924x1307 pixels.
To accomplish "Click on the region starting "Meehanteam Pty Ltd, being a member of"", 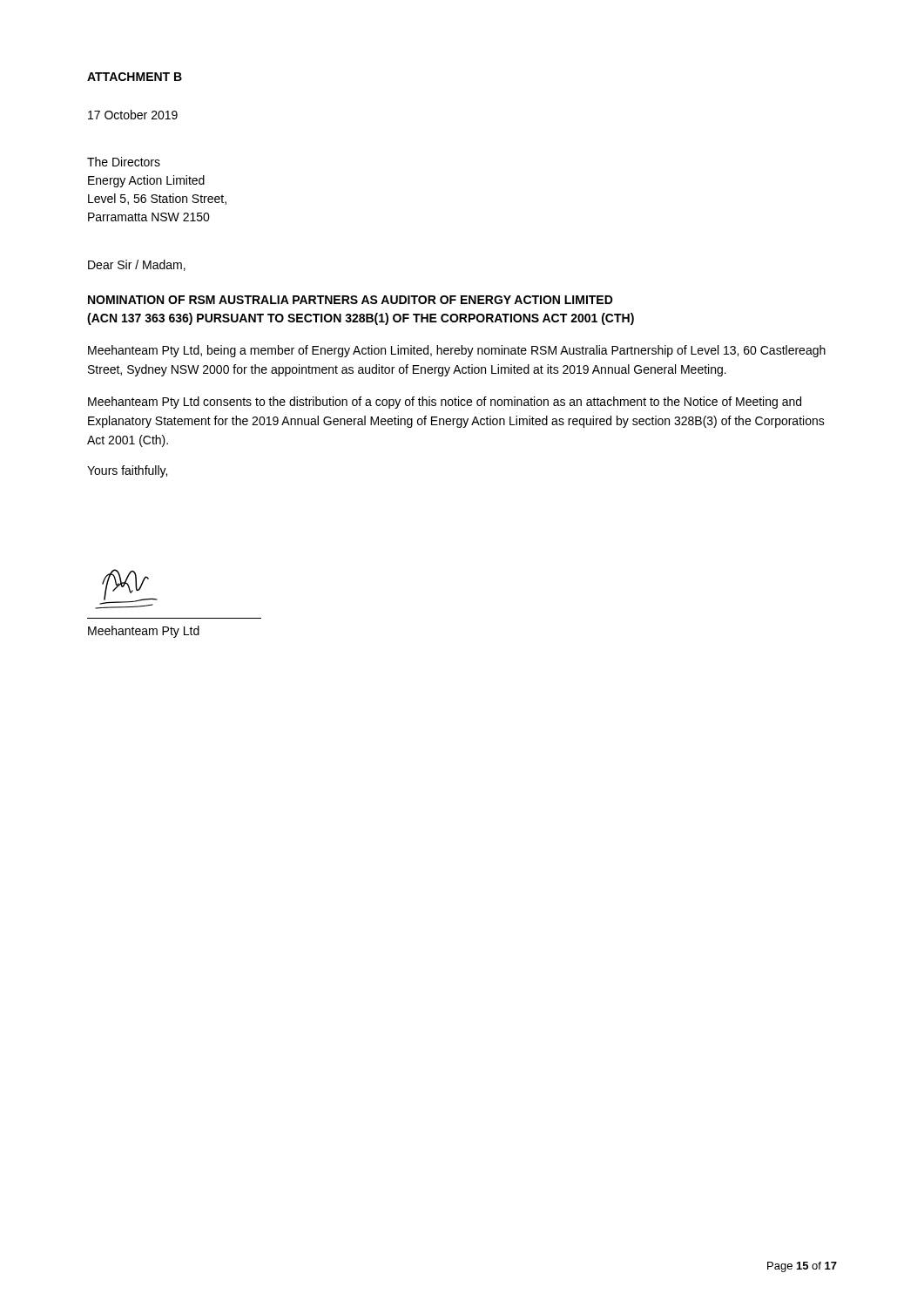I will coord(456,360).
